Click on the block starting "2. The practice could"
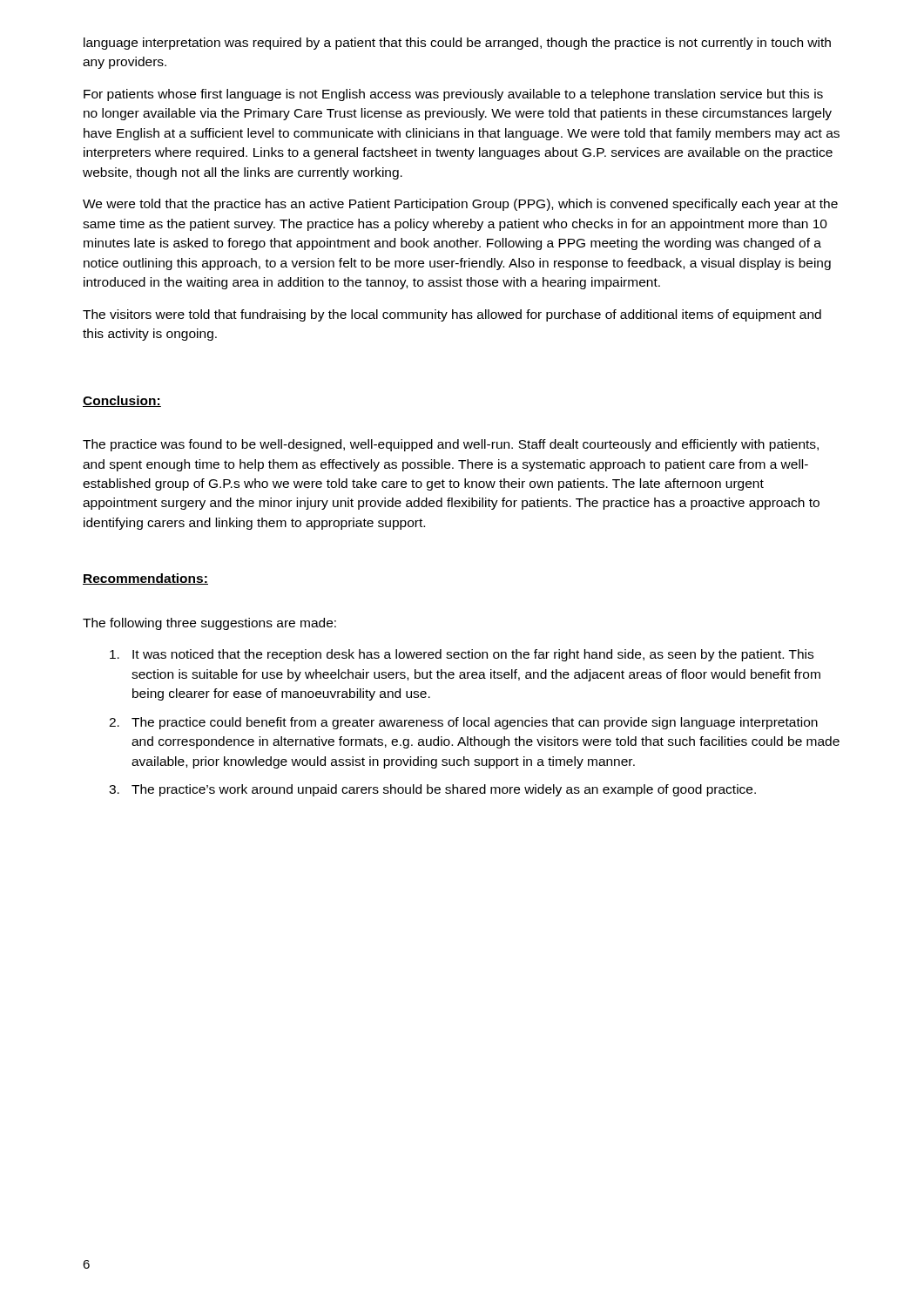Viewport: 924px width, 1307px height. point(475,742)
